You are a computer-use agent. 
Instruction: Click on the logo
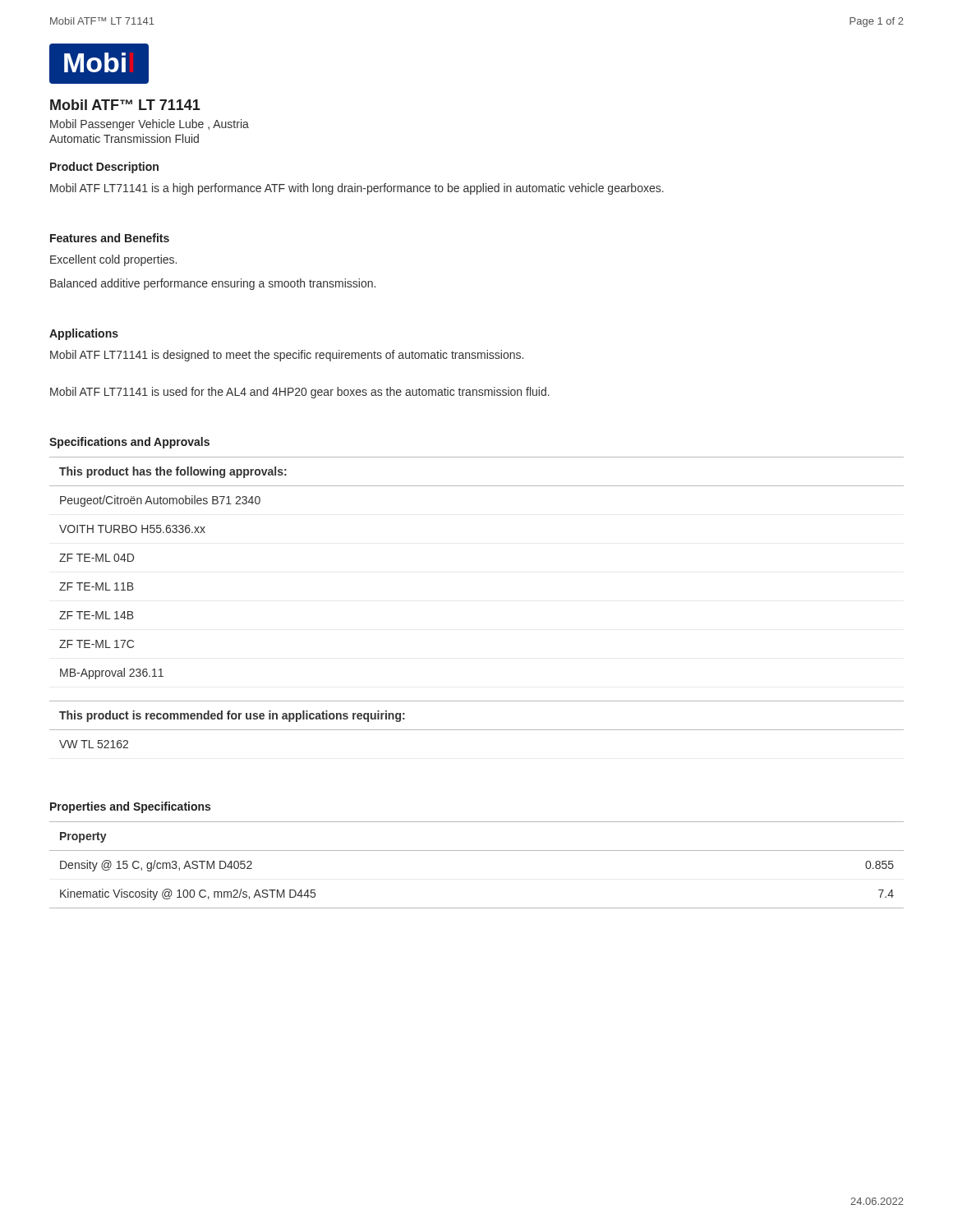coord(476,64)
